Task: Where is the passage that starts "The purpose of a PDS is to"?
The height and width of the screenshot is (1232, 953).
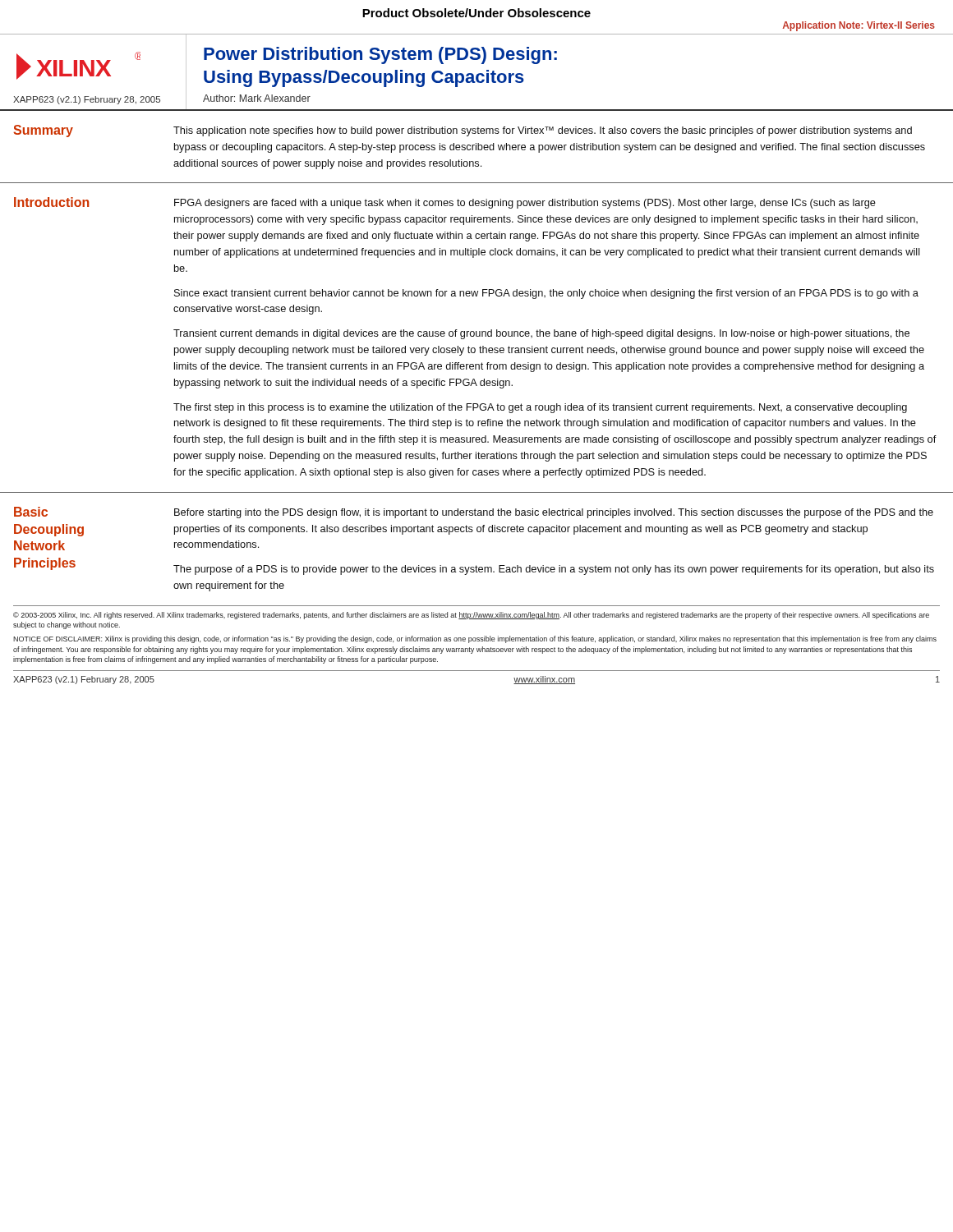Action: click(x=554, y=577)
